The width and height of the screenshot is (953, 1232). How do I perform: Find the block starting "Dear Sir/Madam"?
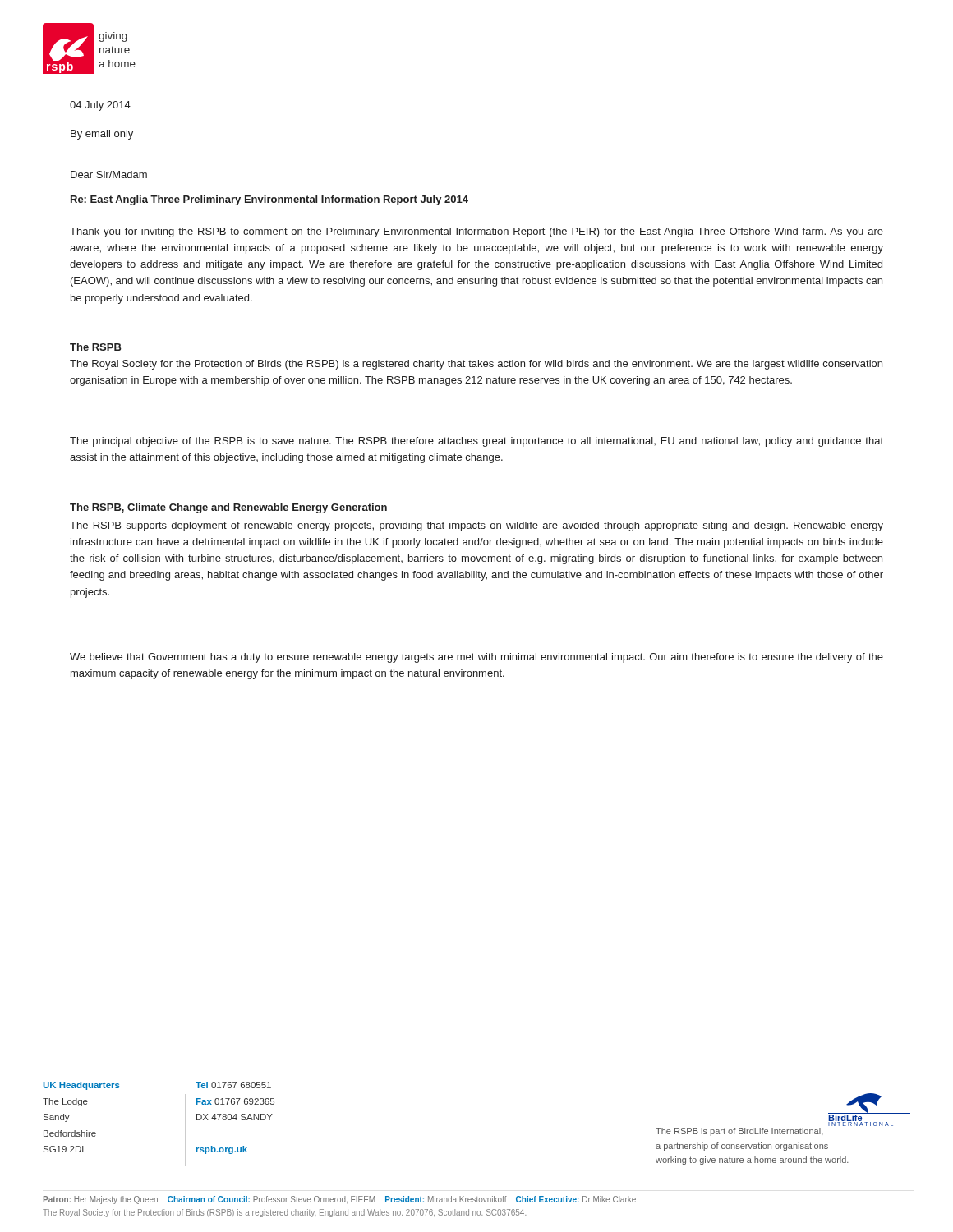coord(109,175)
